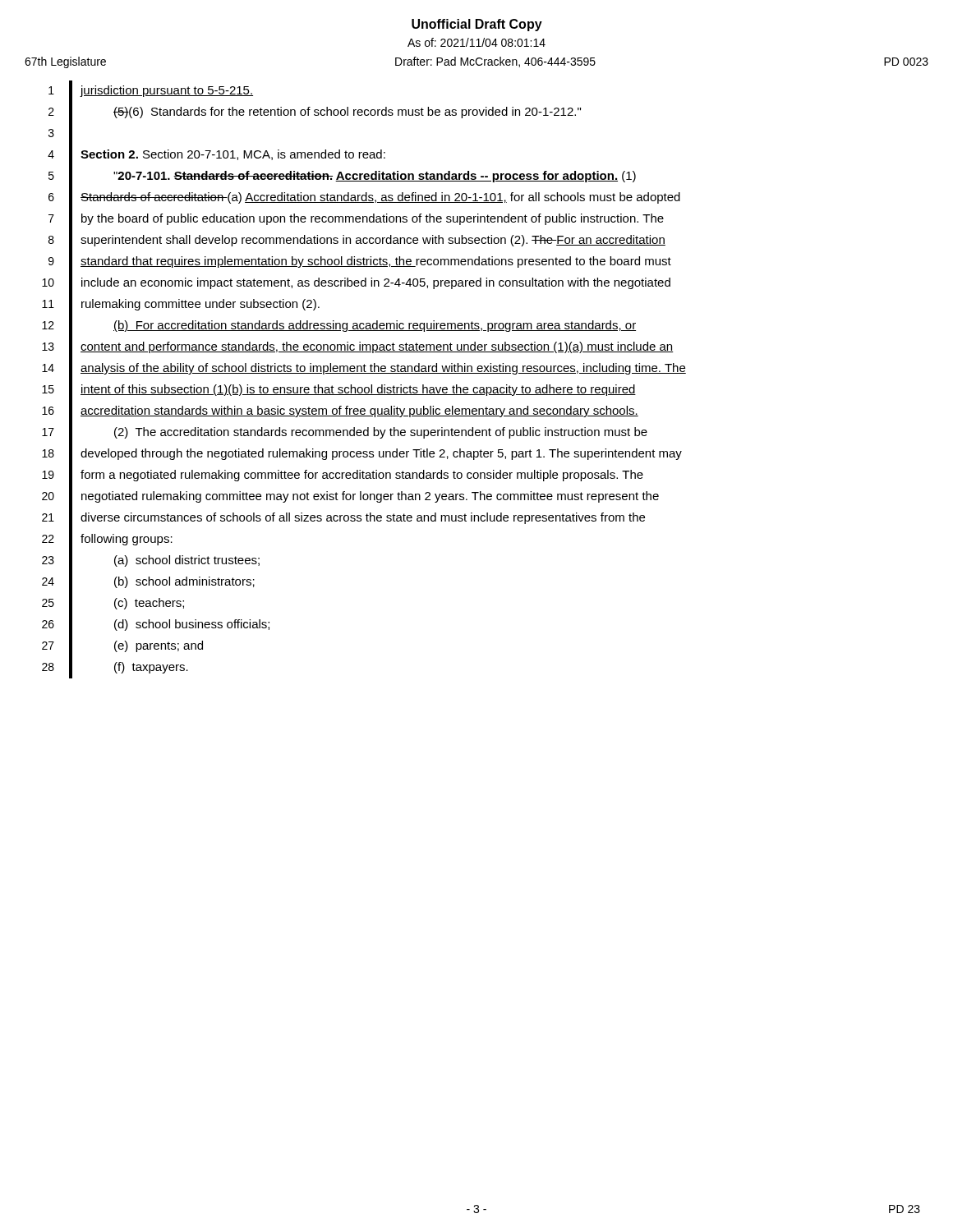Screen dimensions: 1232x953
Task: Find the block starting "27 (e) parents; and"
Action: click(x=122, y=646)
